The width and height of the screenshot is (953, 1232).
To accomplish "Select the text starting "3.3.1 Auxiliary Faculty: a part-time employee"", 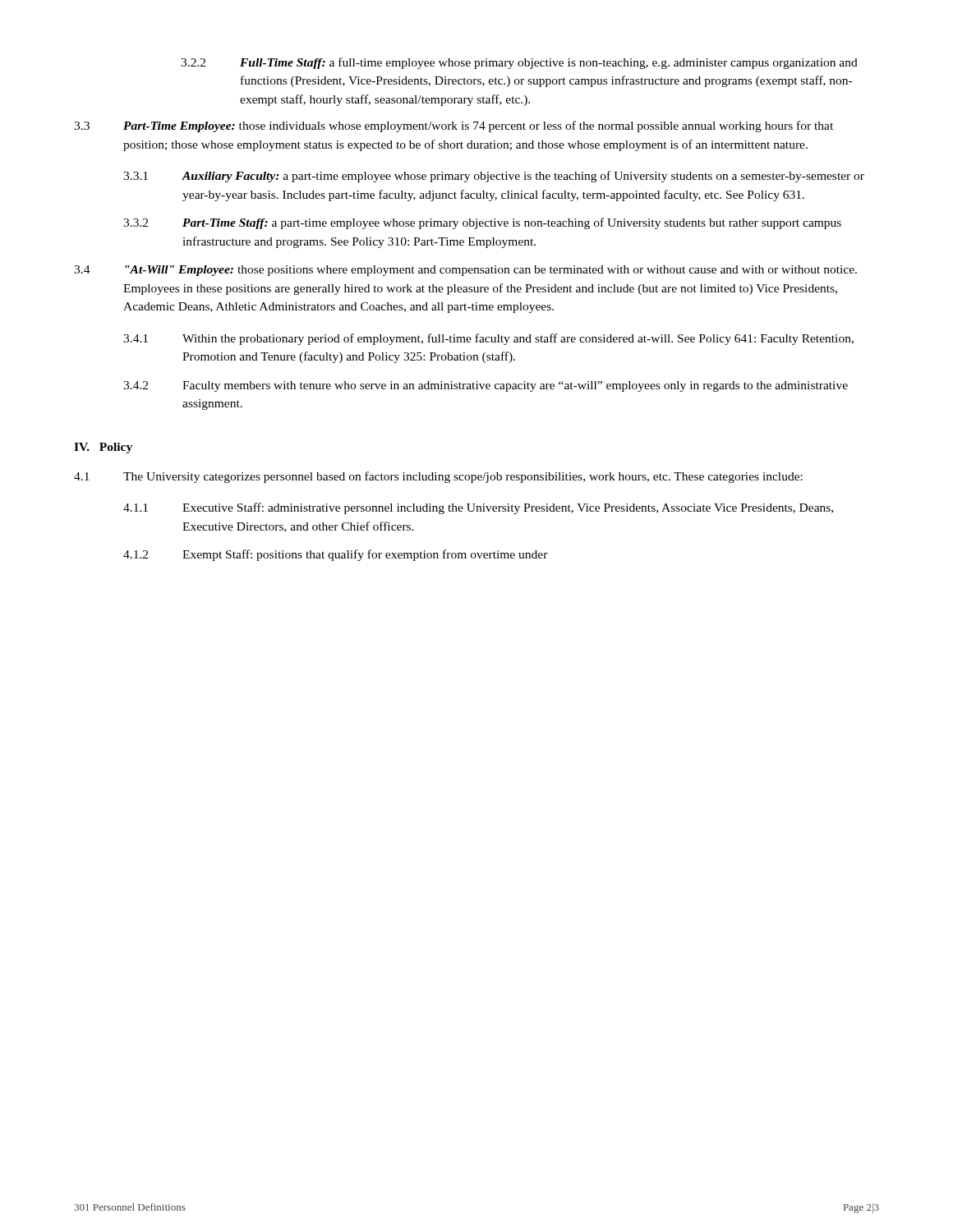I will pos(501,185).
